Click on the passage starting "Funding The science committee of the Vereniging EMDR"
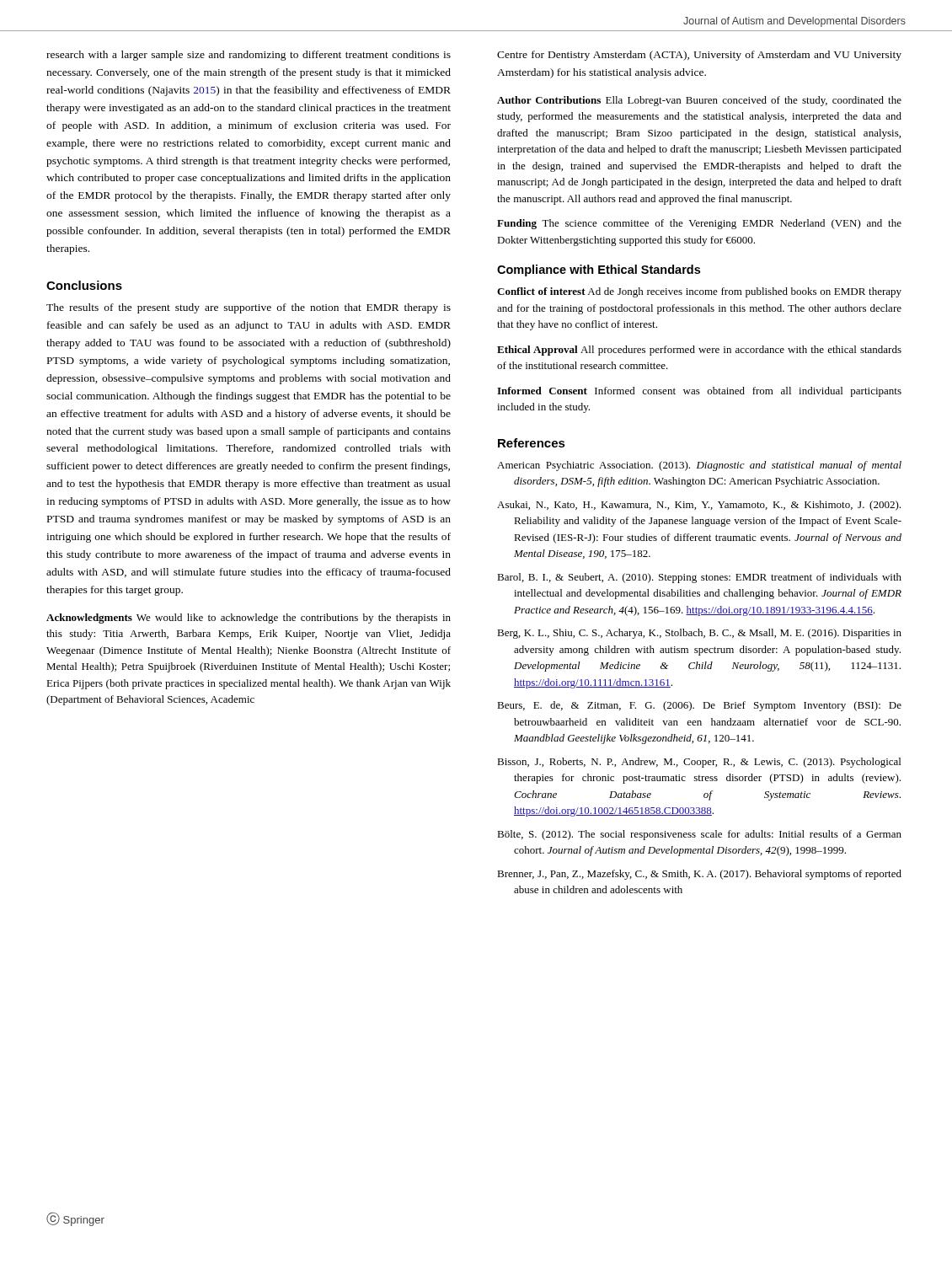This screenshot has height=1264, width=952. click(x=699, y=231)
